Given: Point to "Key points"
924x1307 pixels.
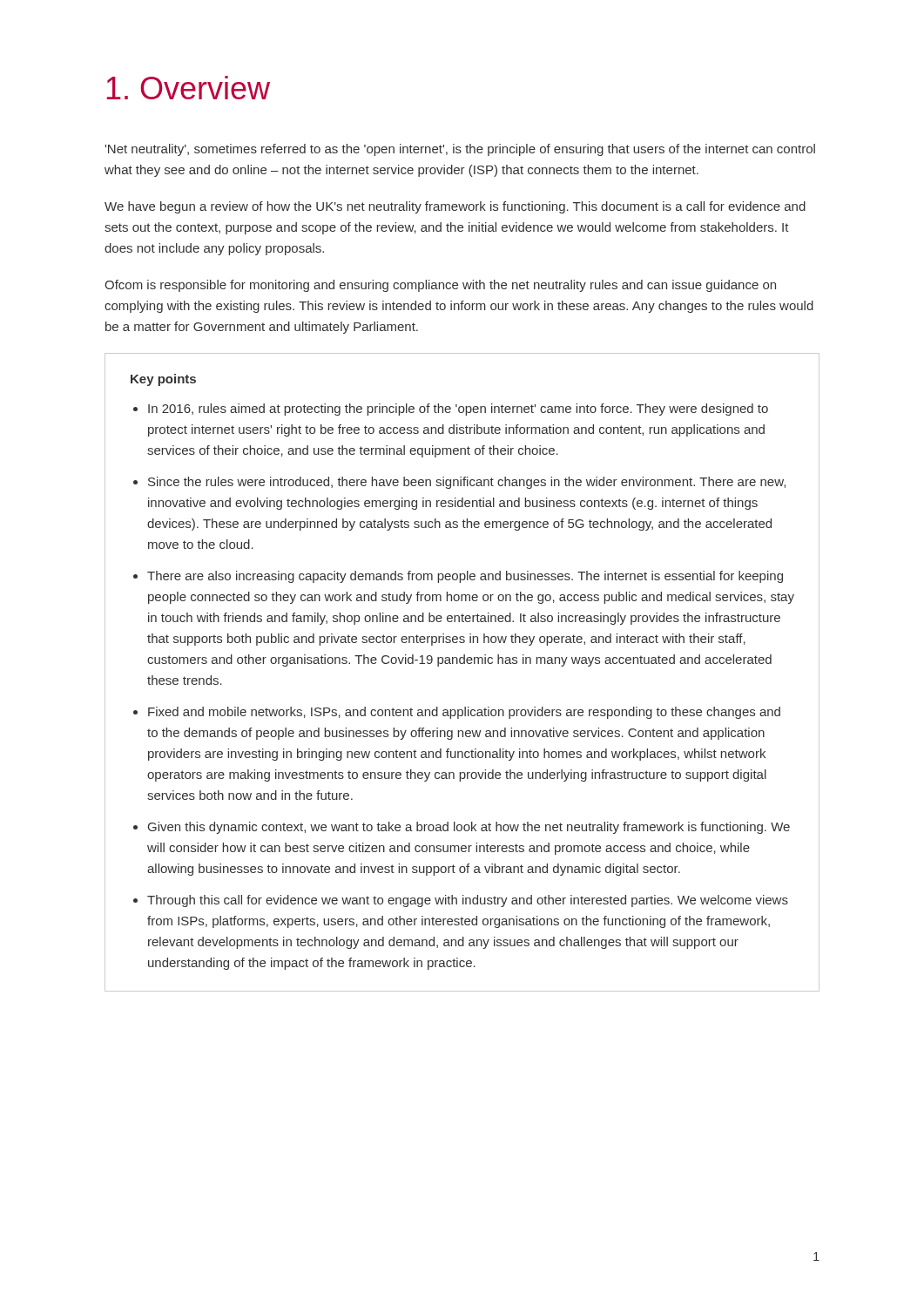Looking at the screenshot, I should tap(163, 379).
